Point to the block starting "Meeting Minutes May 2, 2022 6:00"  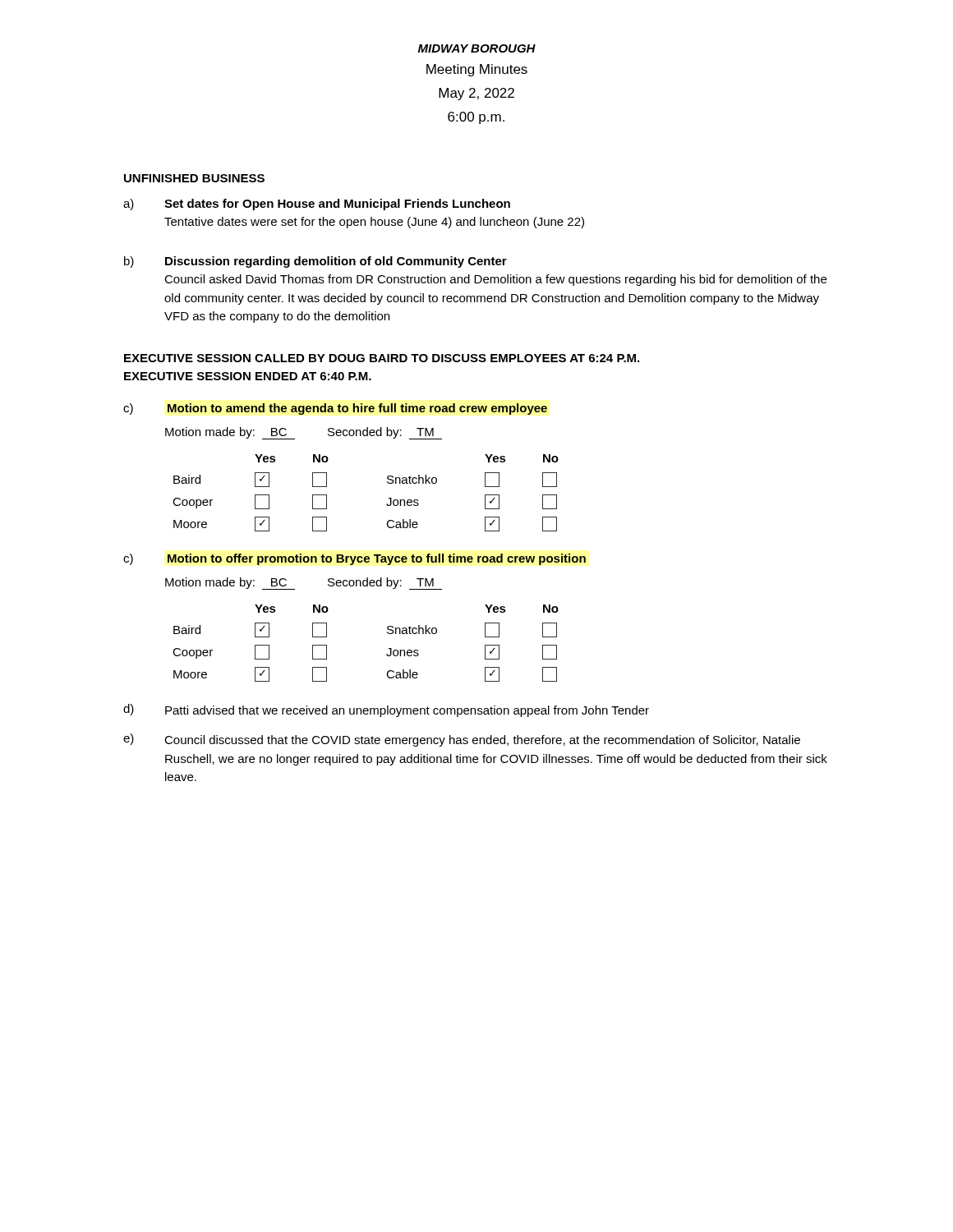476,93
